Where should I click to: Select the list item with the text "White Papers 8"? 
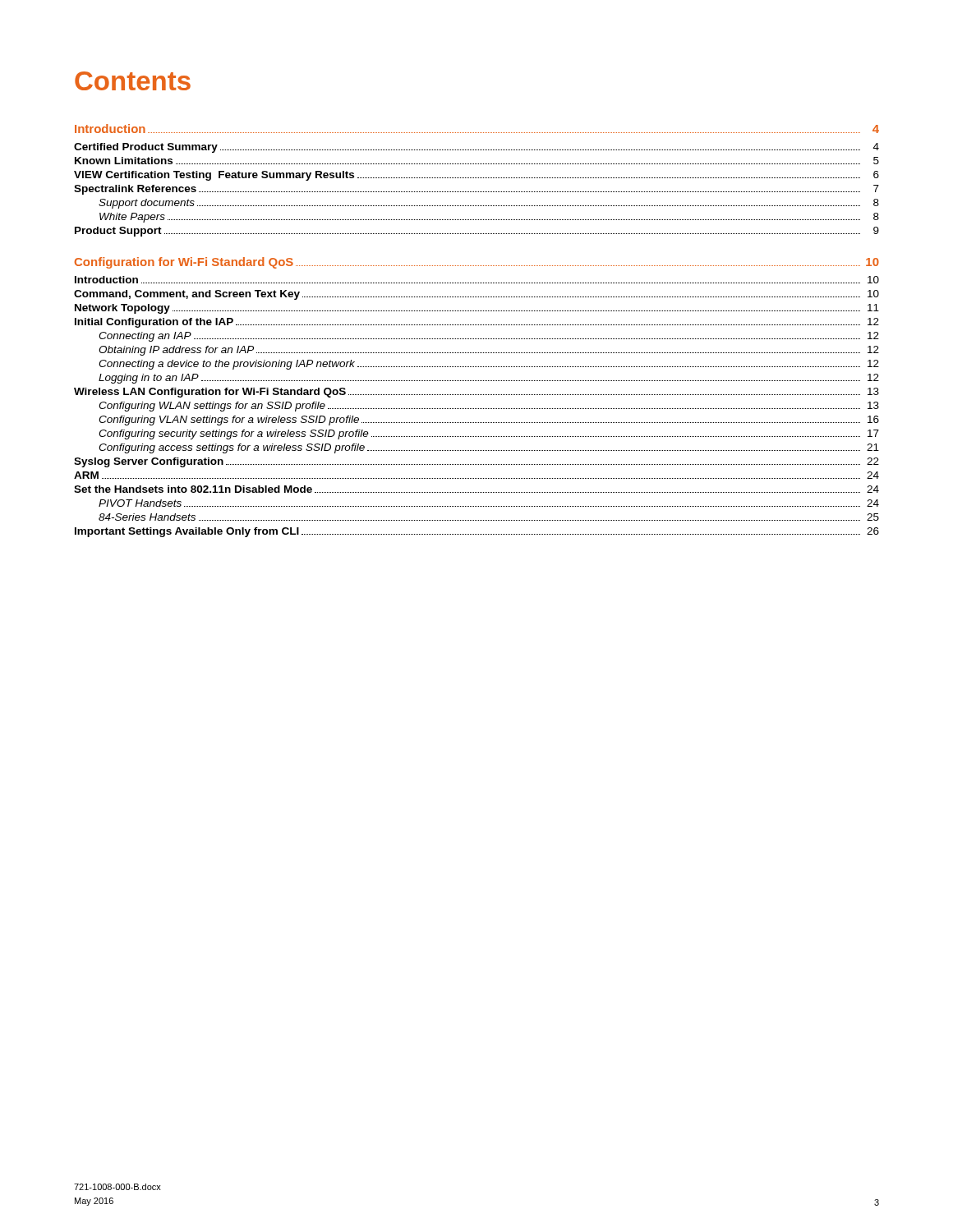pyautogui.click(x=476, y=216)
